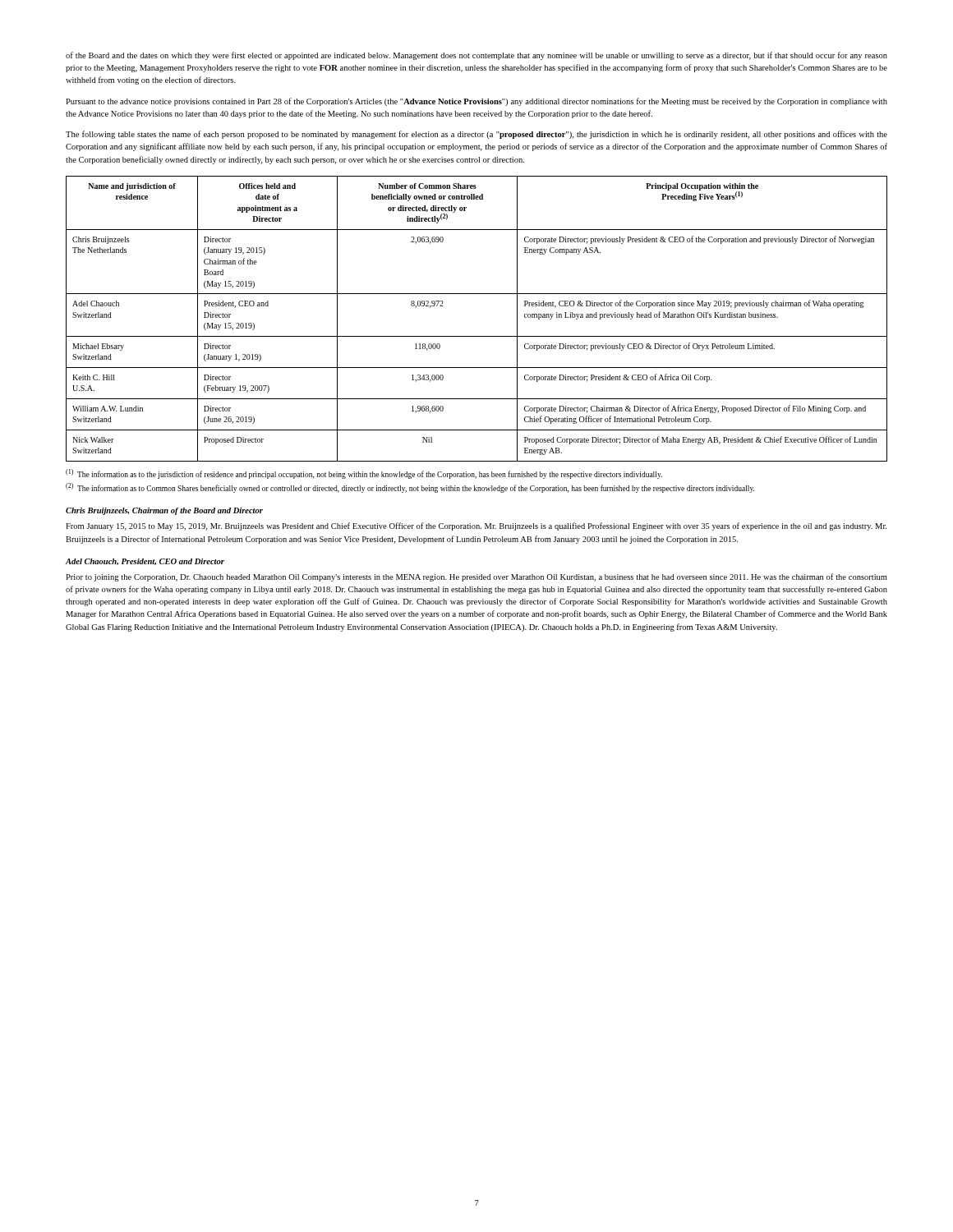
Task: Select the text block that says "Prior to joining the Corporation, Dr. Chaouch headed"
Action: click(x=476, y=602)
